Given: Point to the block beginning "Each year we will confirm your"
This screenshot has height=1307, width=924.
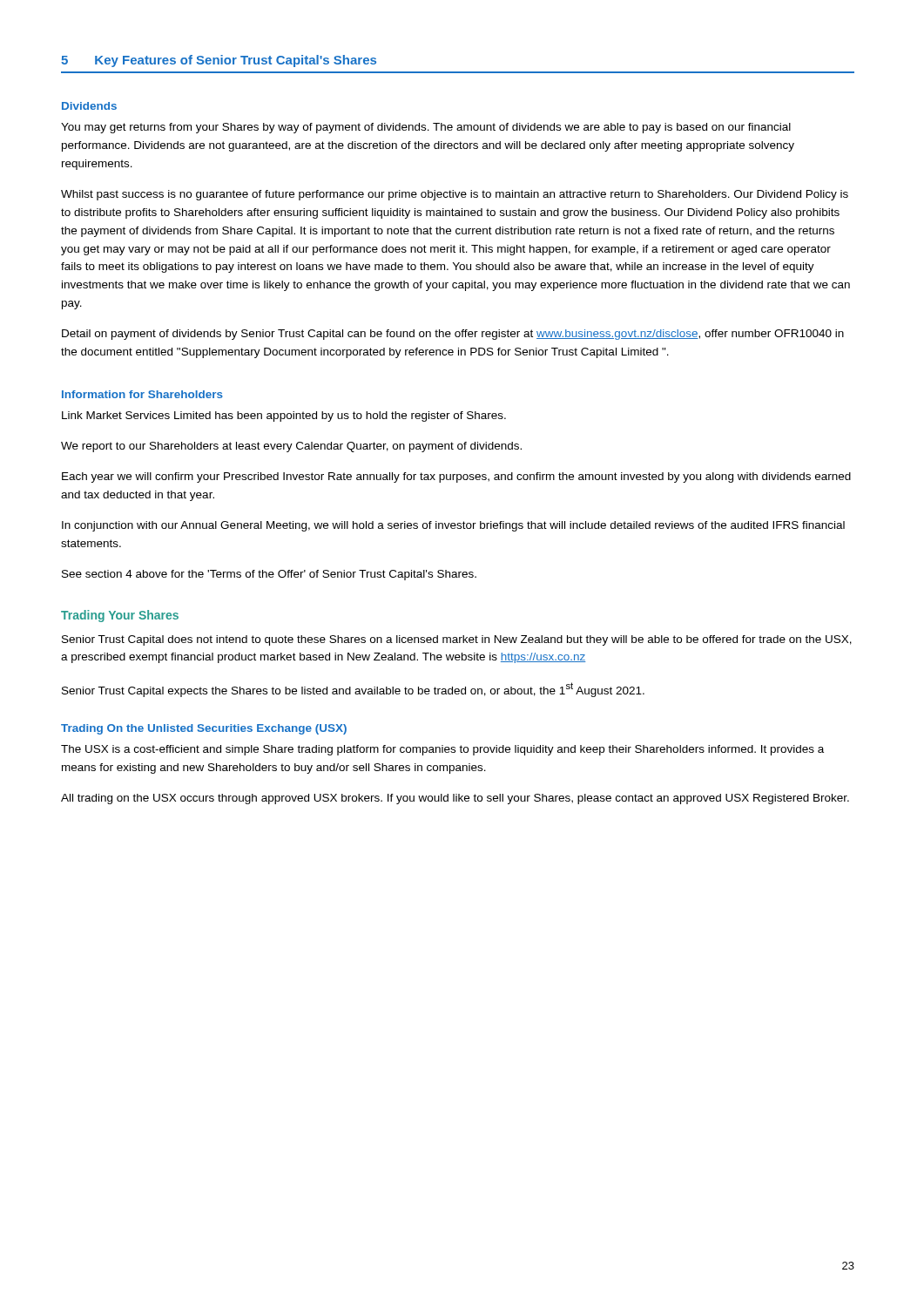Looking at the screenshot, I should pyautogui.click(x=456, y=485).
